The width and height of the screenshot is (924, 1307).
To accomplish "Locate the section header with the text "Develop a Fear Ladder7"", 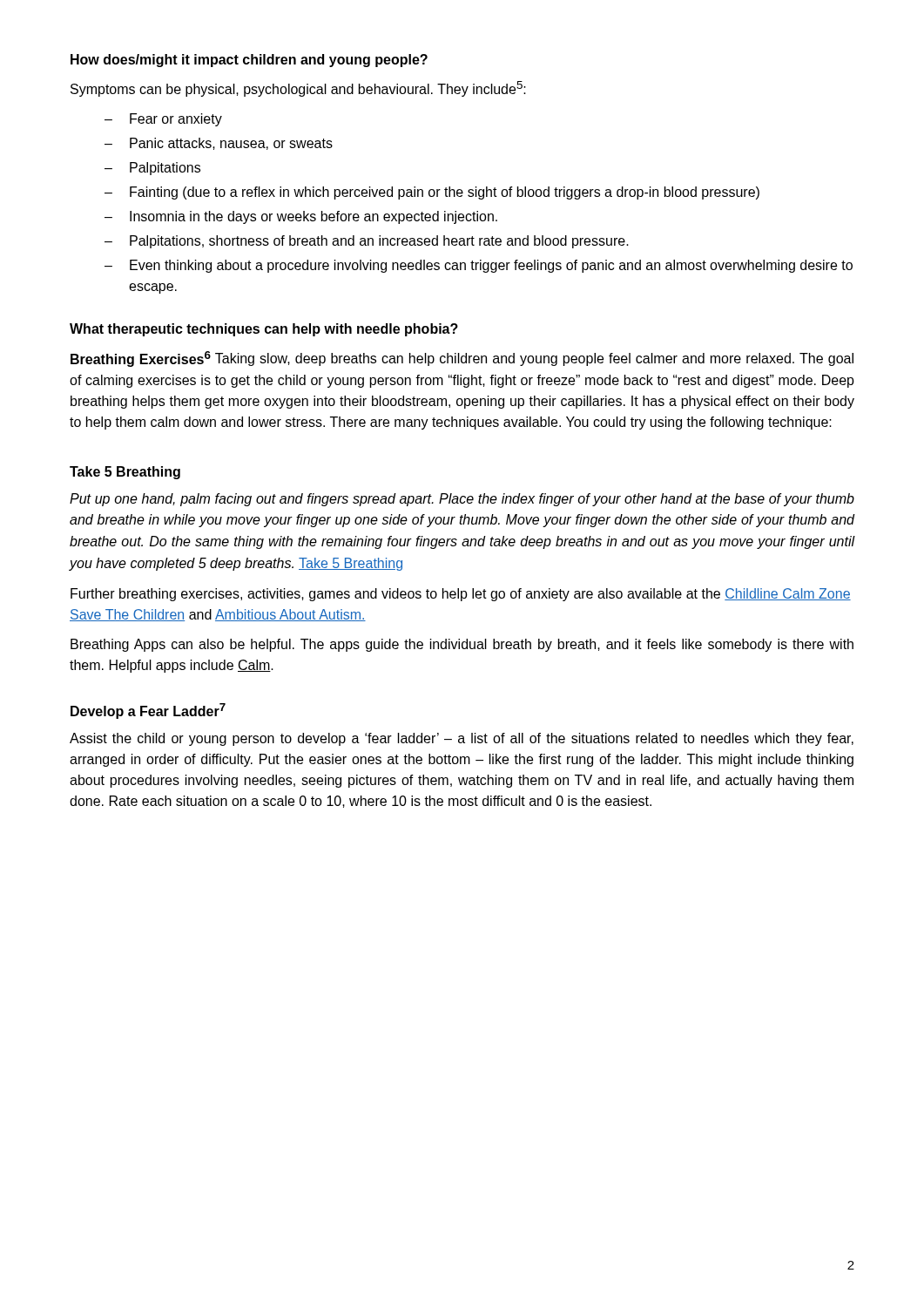I will 148,710.
